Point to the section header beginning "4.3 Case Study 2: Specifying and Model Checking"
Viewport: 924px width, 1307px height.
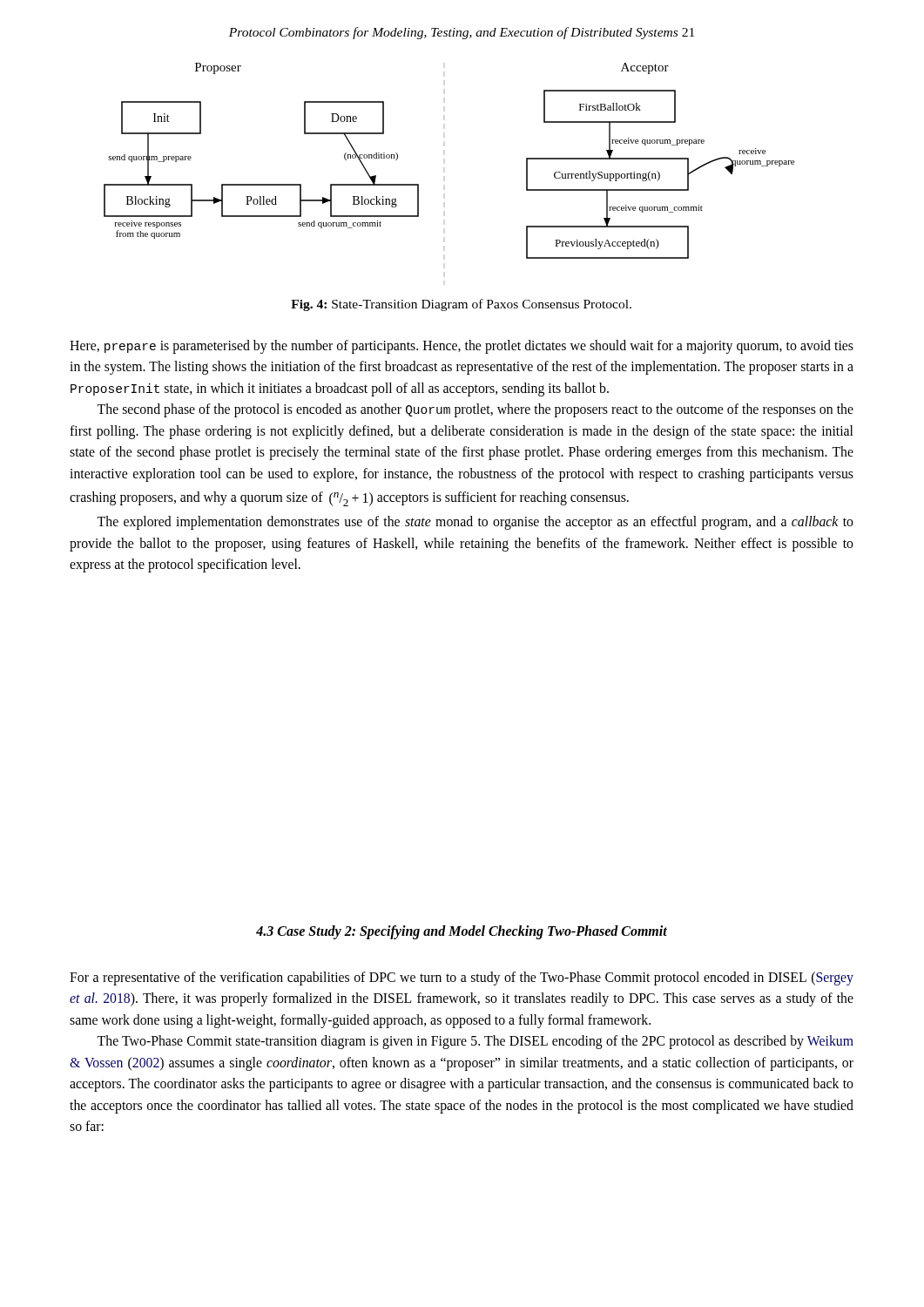(462, 931)
